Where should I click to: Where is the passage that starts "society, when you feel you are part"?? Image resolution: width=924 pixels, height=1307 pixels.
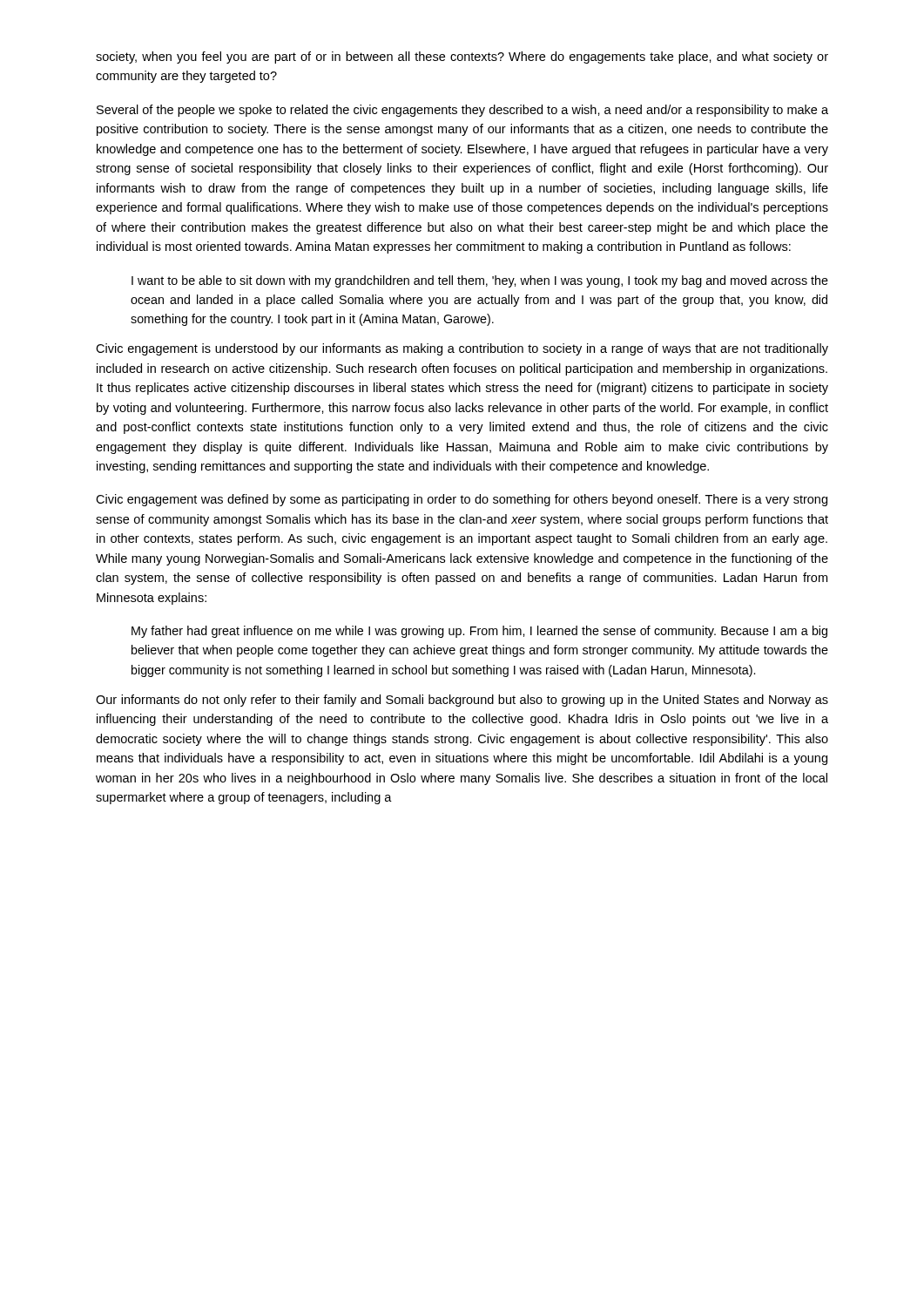click(462, 66)
